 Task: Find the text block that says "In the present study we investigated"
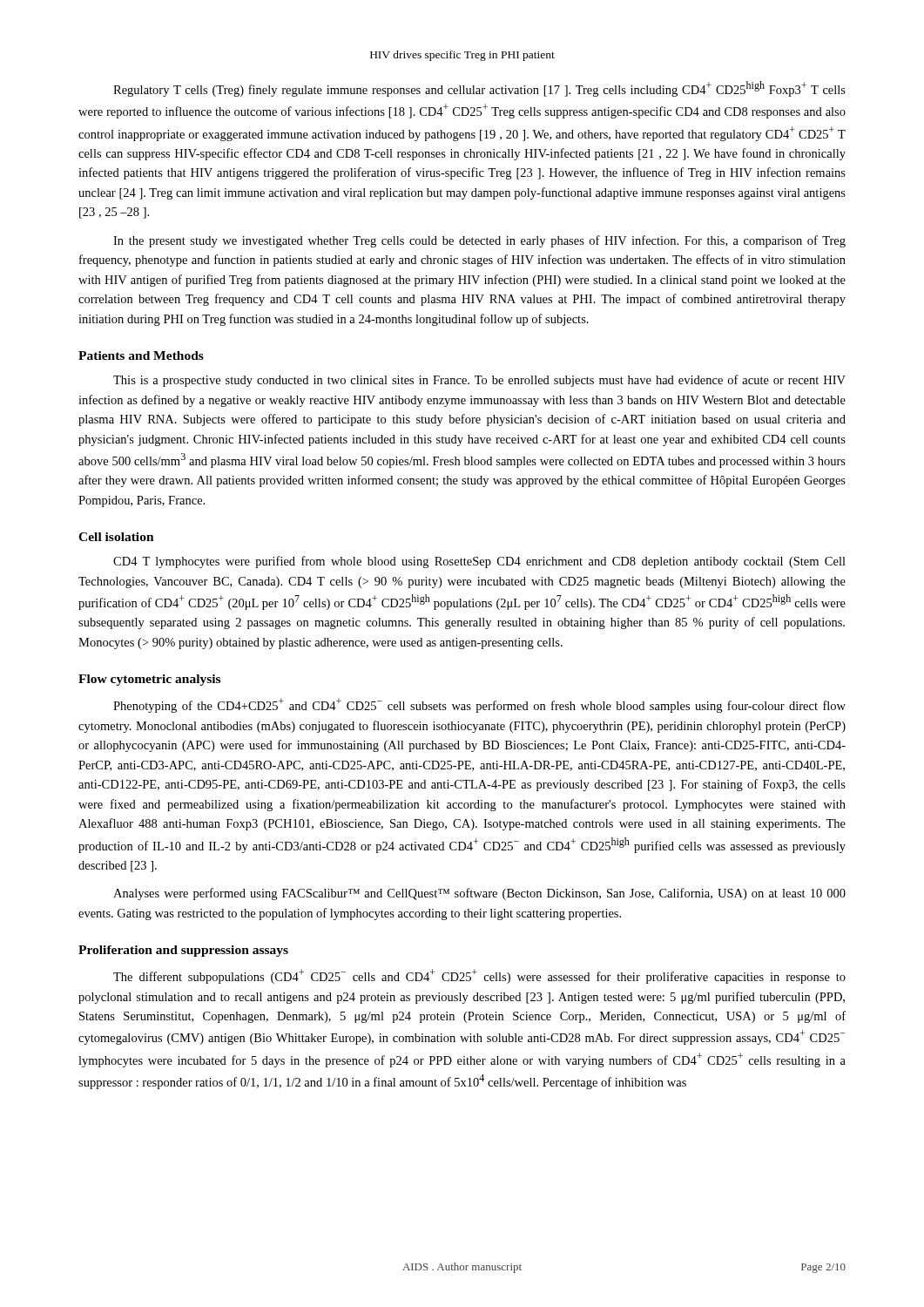462,279
